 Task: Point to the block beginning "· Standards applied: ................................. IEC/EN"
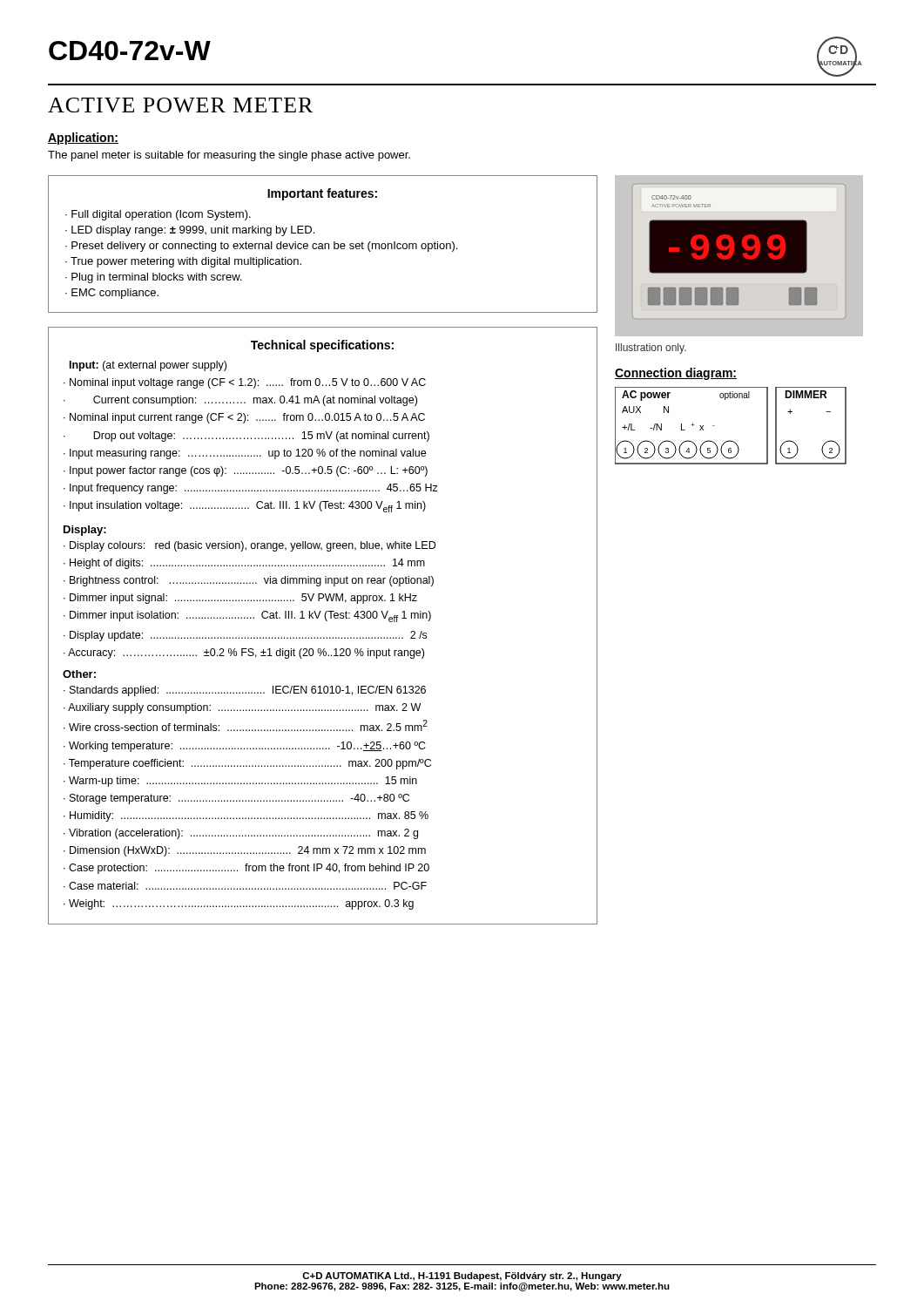323,797
